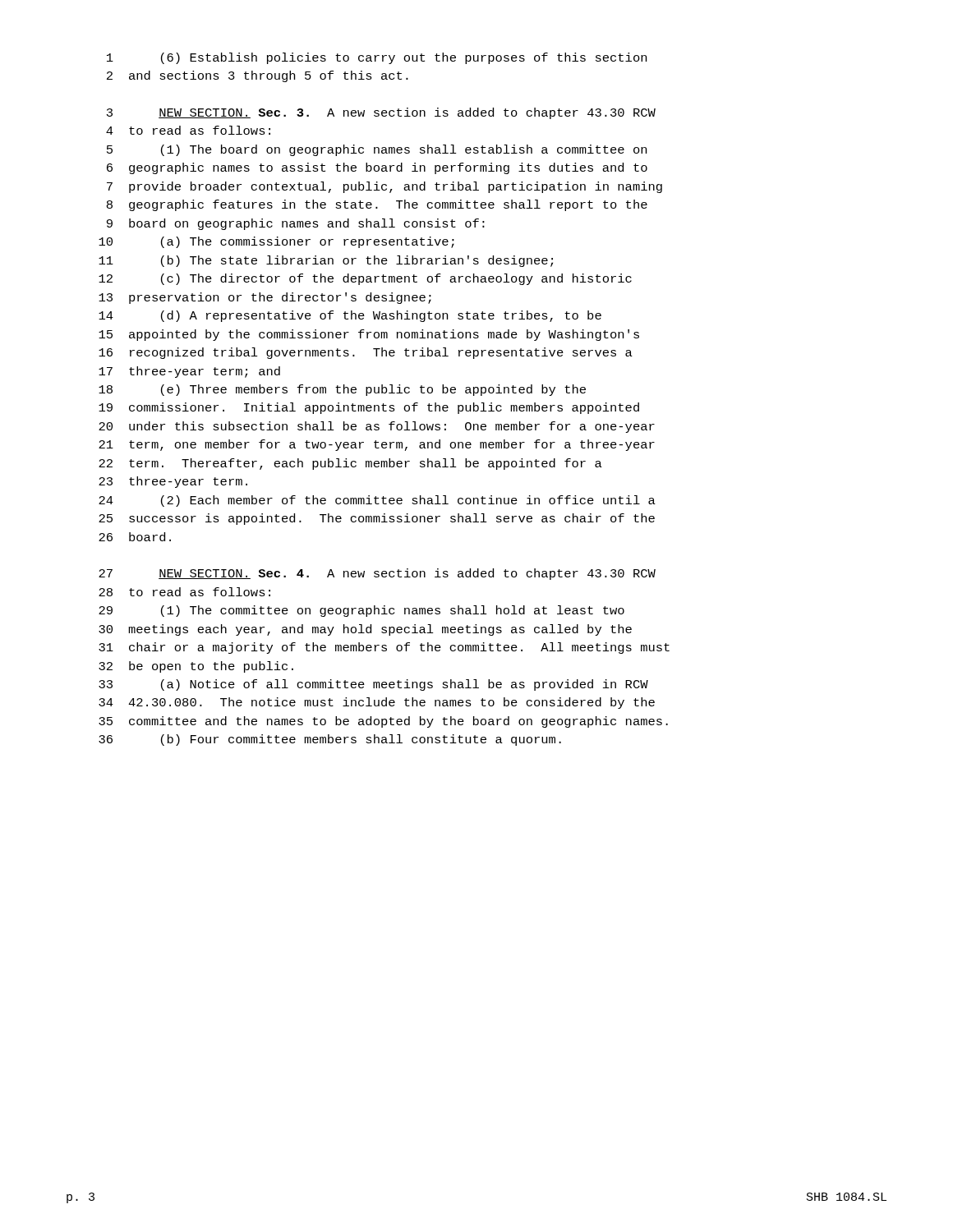Select the list item containing "22 term. Thereafter, each"

pyautogui.click(x=485, y=464)
